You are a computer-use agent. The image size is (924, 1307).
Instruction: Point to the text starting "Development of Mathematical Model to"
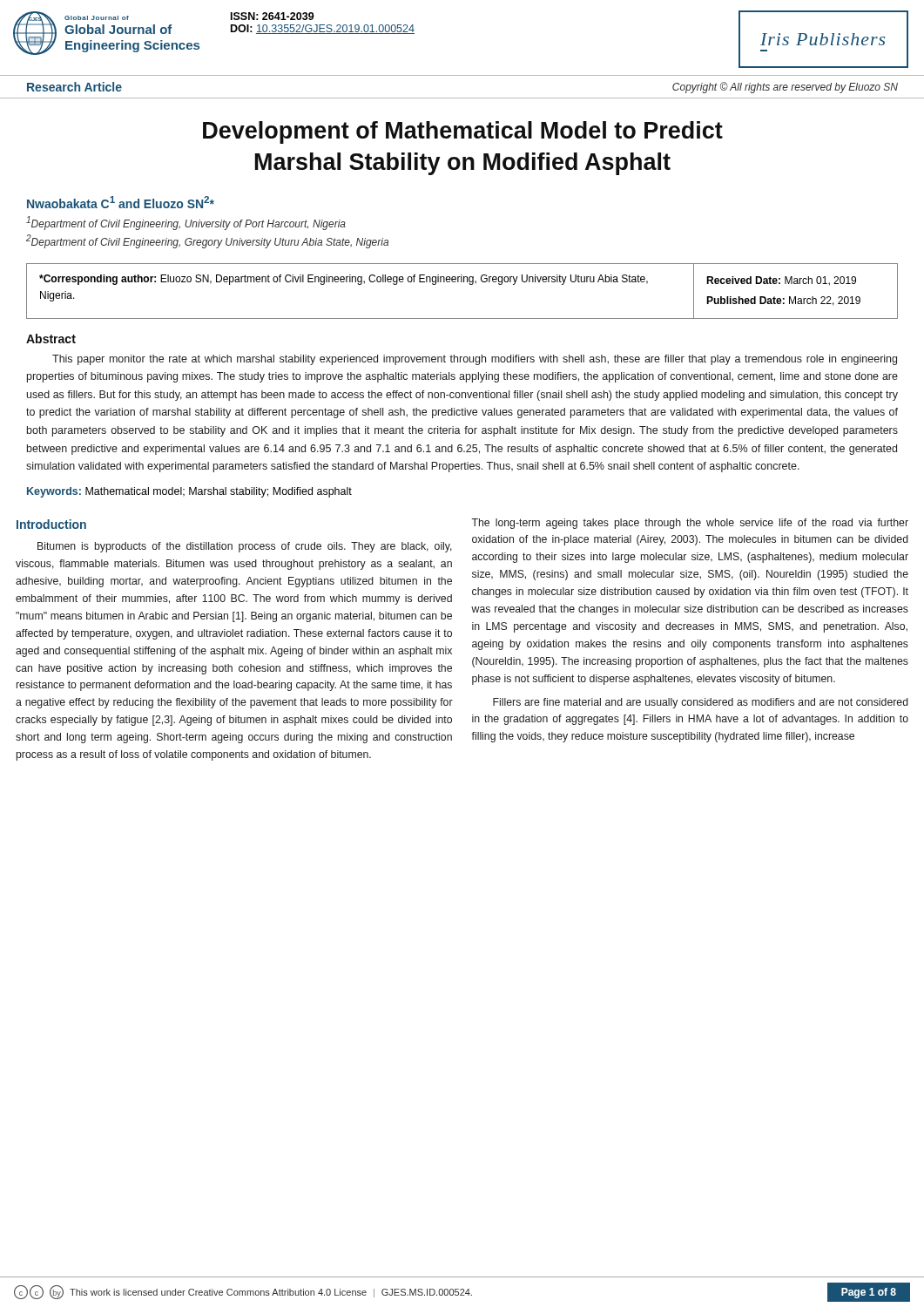point(462,146)
